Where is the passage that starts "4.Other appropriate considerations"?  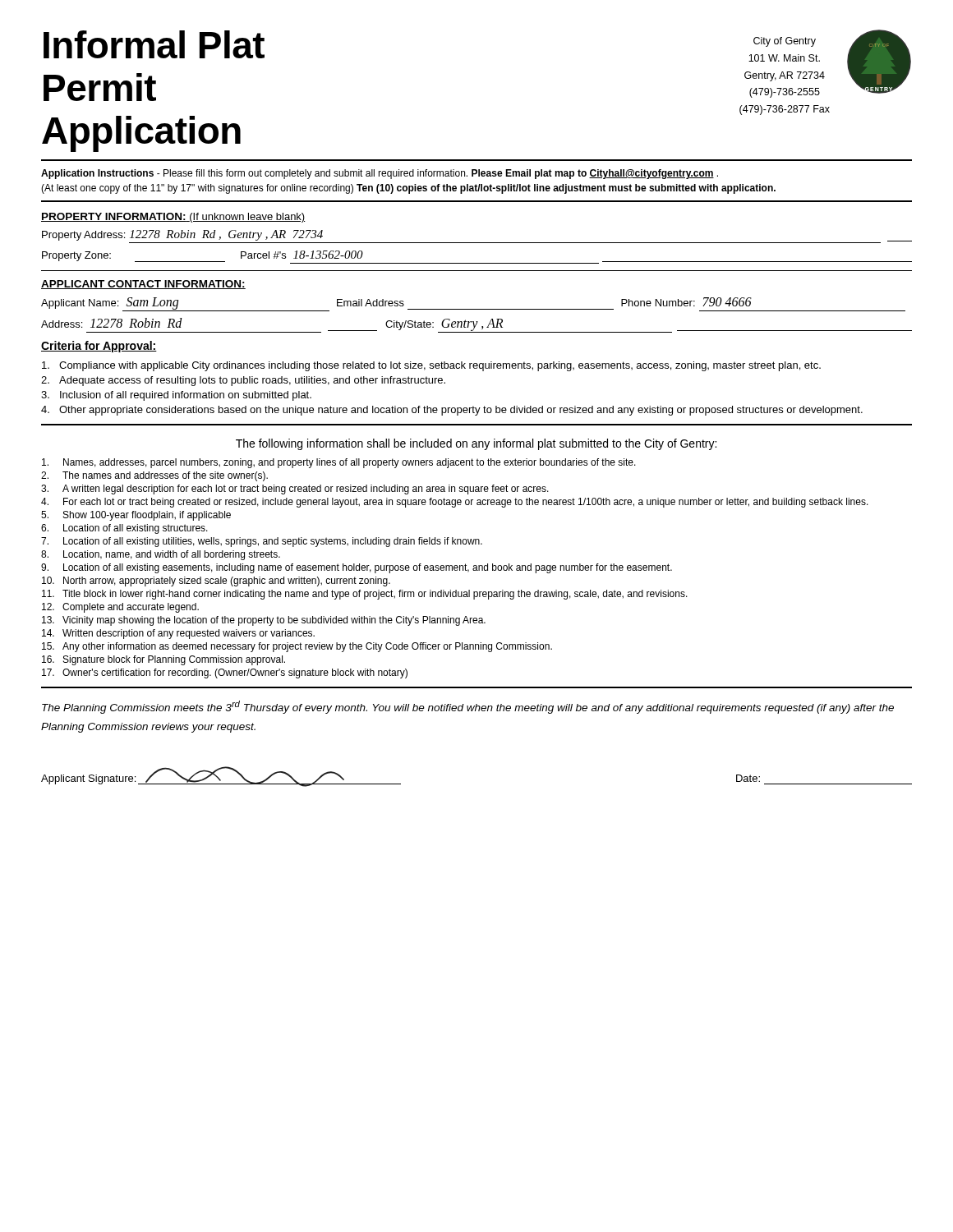[x=452, y=409]
